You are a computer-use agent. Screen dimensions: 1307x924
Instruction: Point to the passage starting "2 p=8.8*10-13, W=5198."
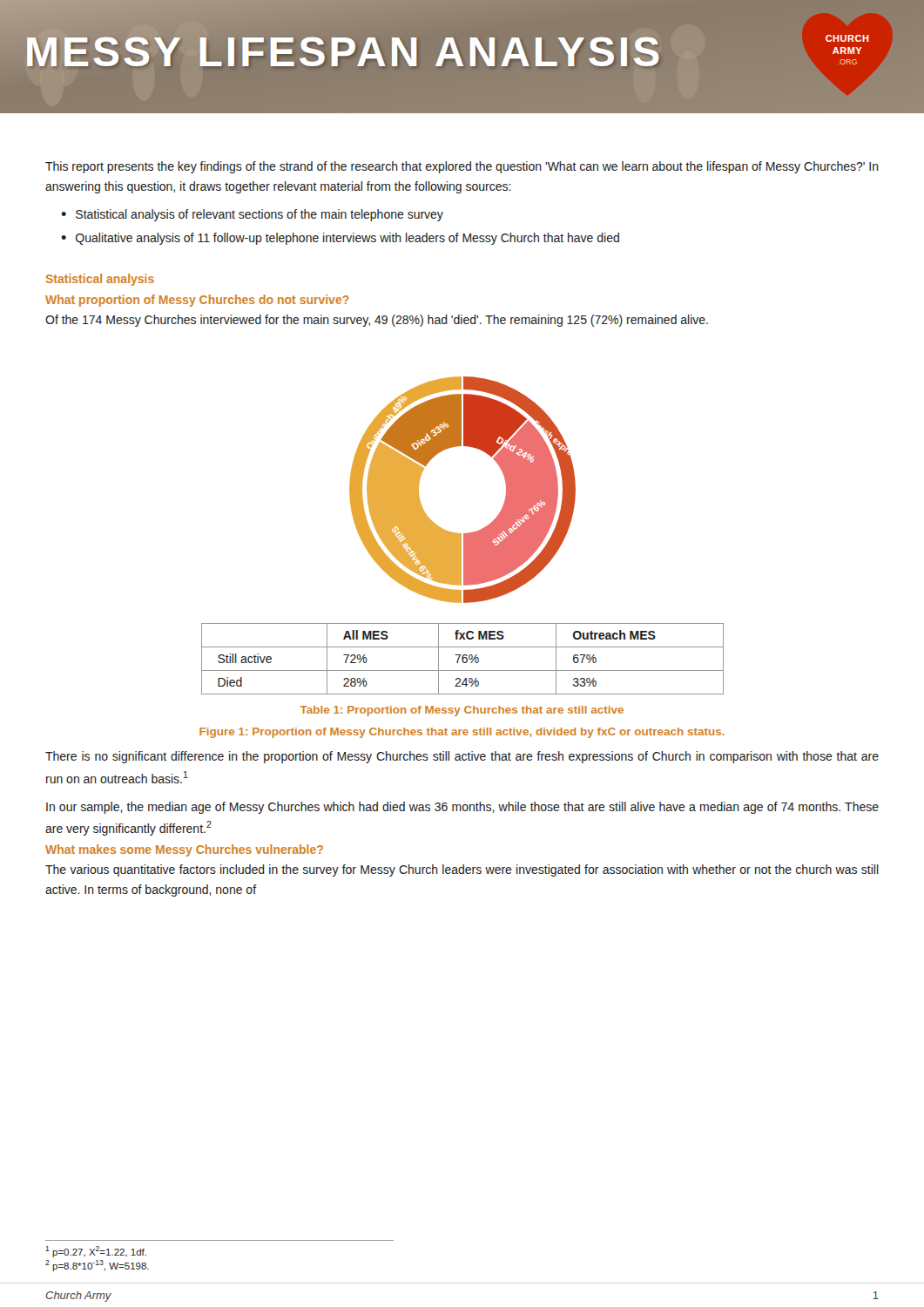click(x=97, y=1265)
